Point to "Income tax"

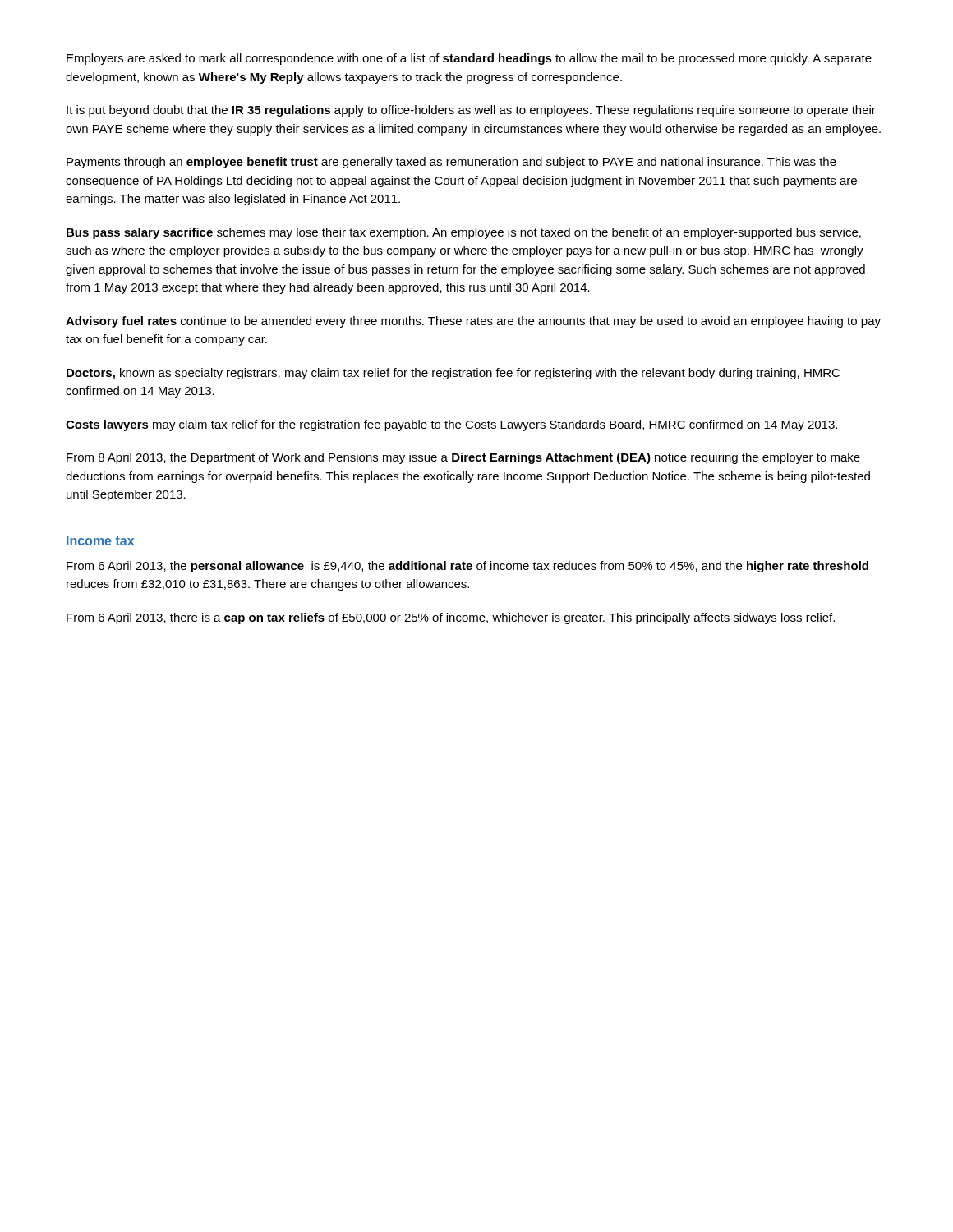pos(100,540)
